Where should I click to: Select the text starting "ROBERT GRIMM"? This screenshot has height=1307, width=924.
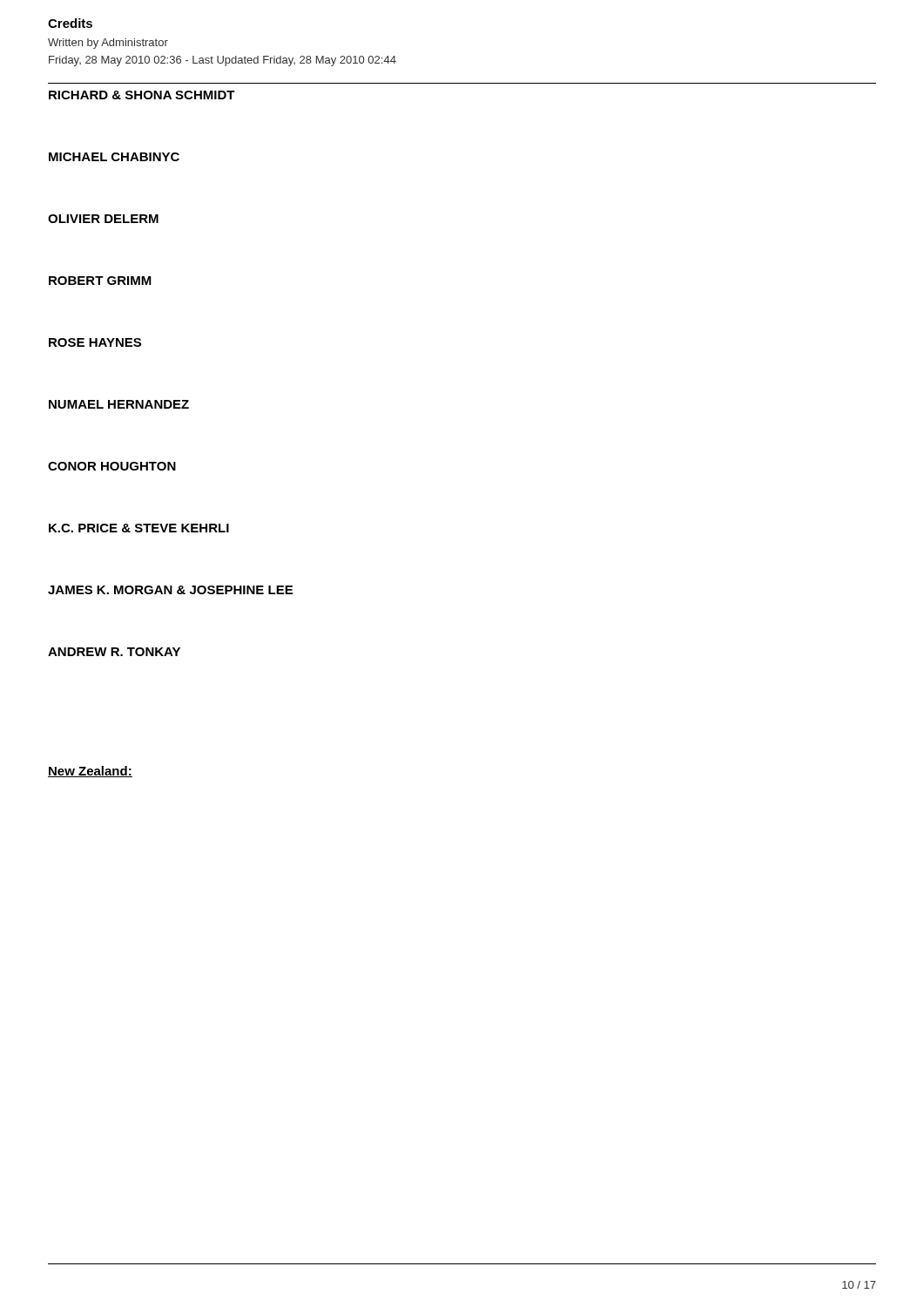coord(100,281)
